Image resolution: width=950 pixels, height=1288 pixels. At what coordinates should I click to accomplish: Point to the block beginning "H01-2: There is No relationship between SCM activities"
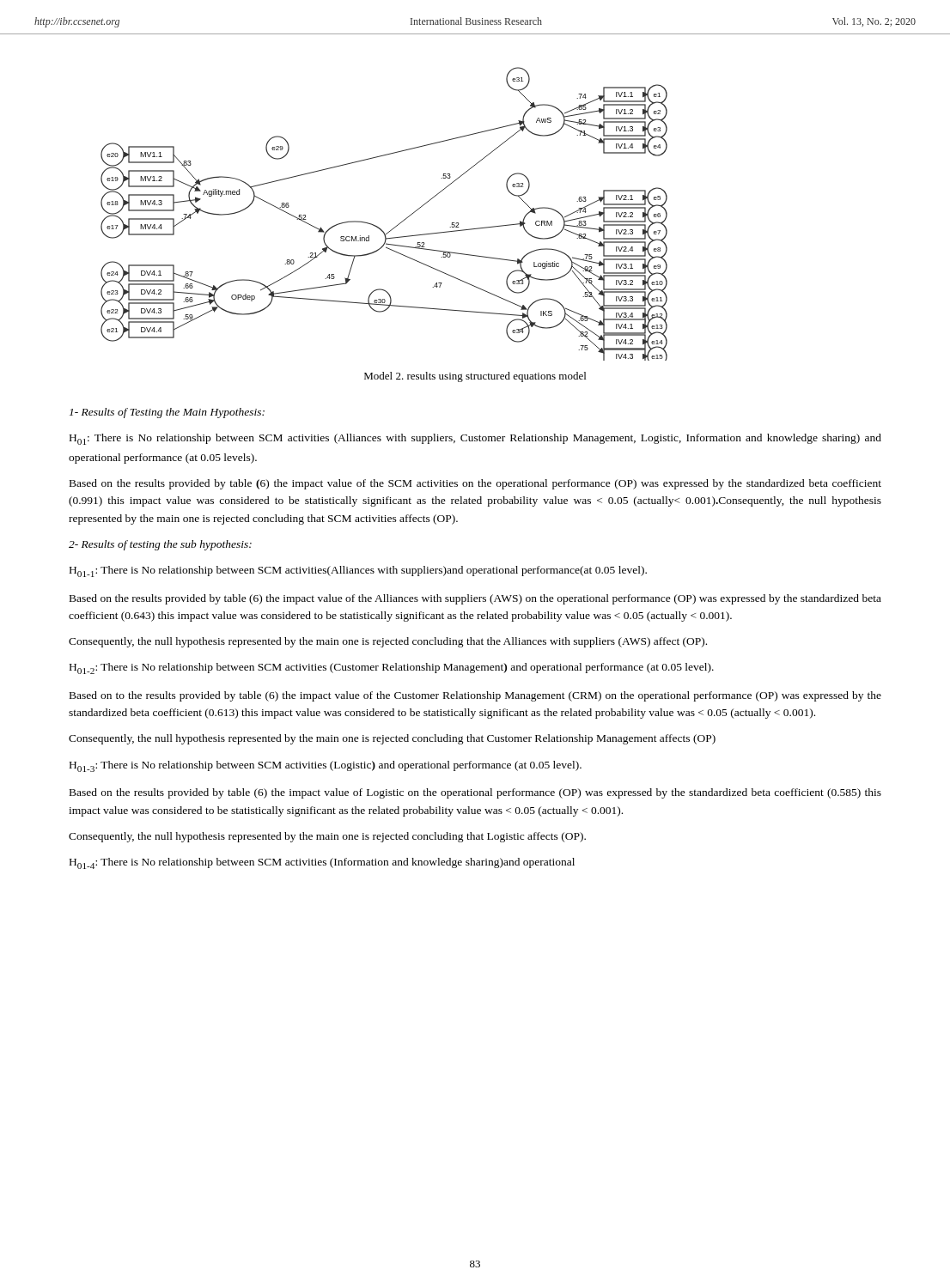(x=391, y=668)
